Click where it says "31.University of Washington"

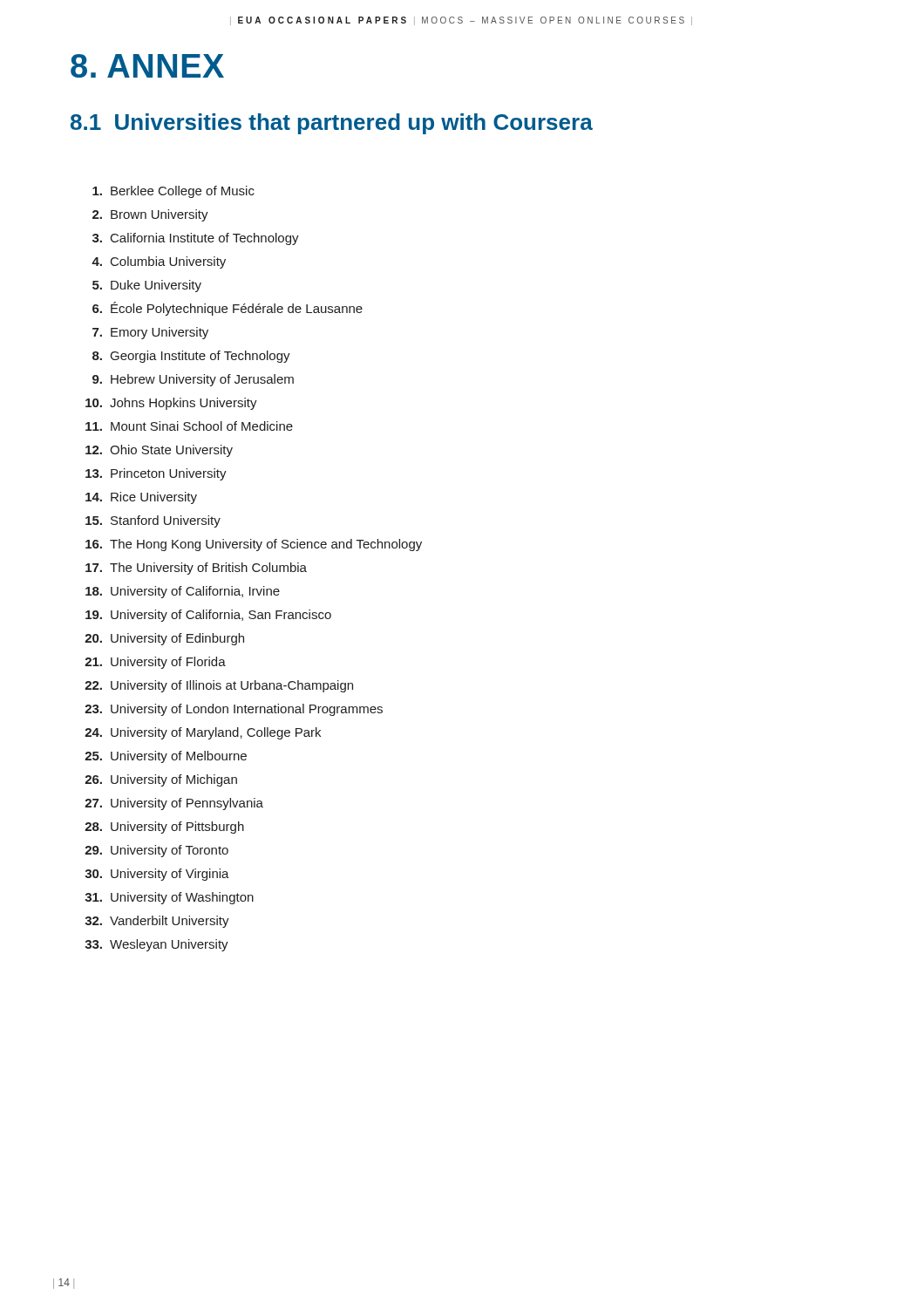pos(162,897)
